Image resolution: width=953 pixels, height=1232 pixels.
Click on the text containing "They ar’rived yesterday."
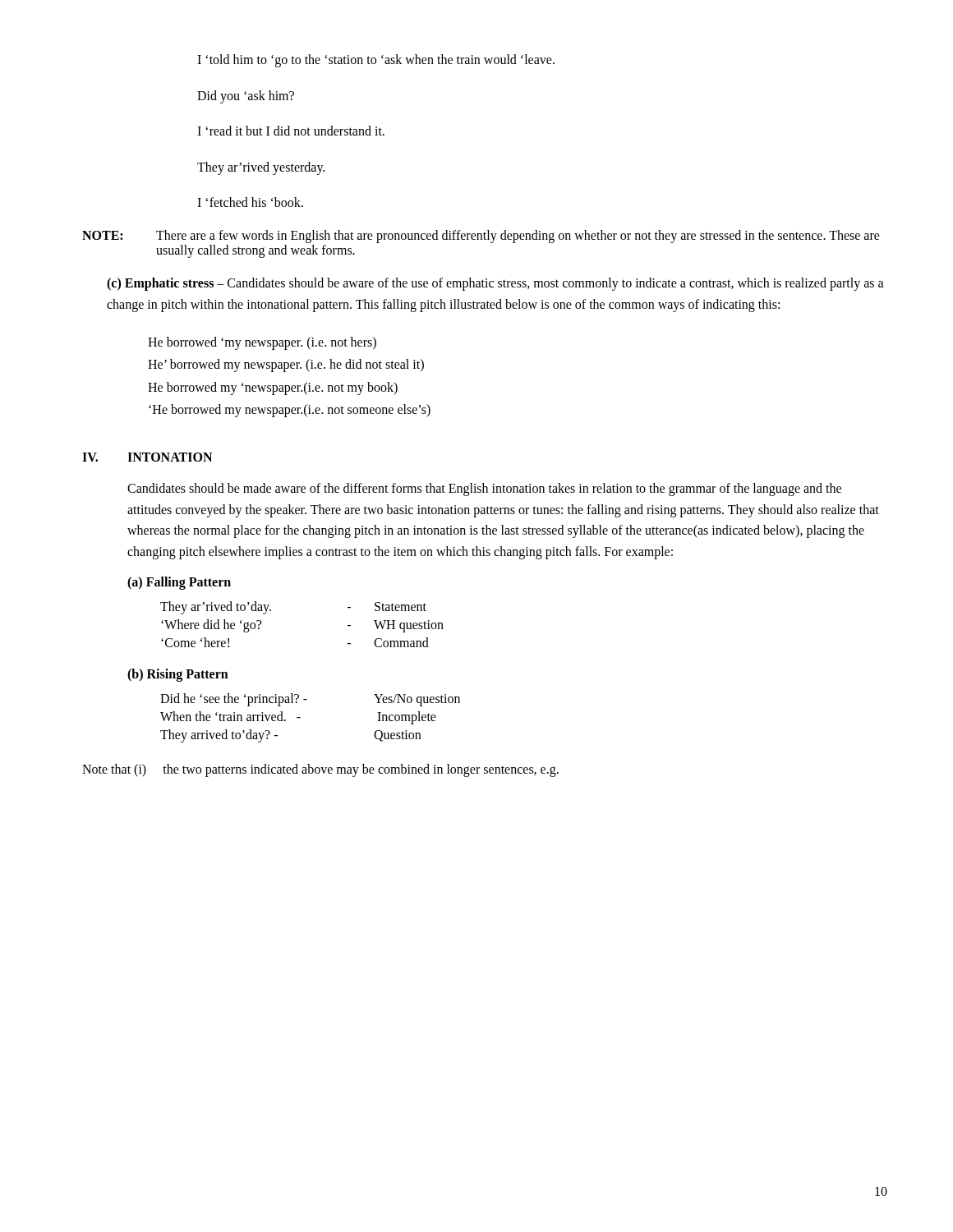pos(261,168)
